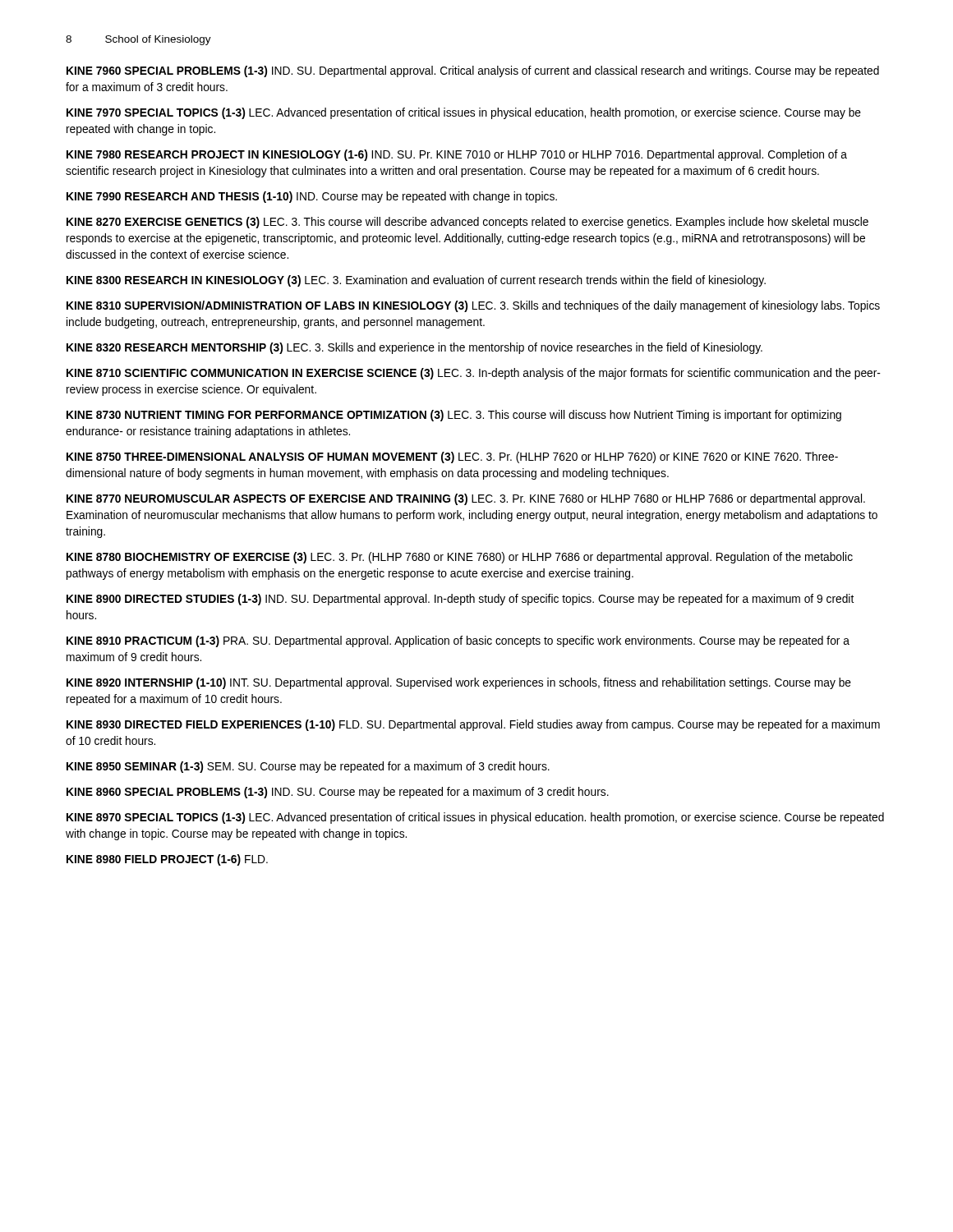Click on the list item that reads "KINE 8920 INTERNSHIP (1-10) INT."
953x1232 pixels.
pos(458,691)
